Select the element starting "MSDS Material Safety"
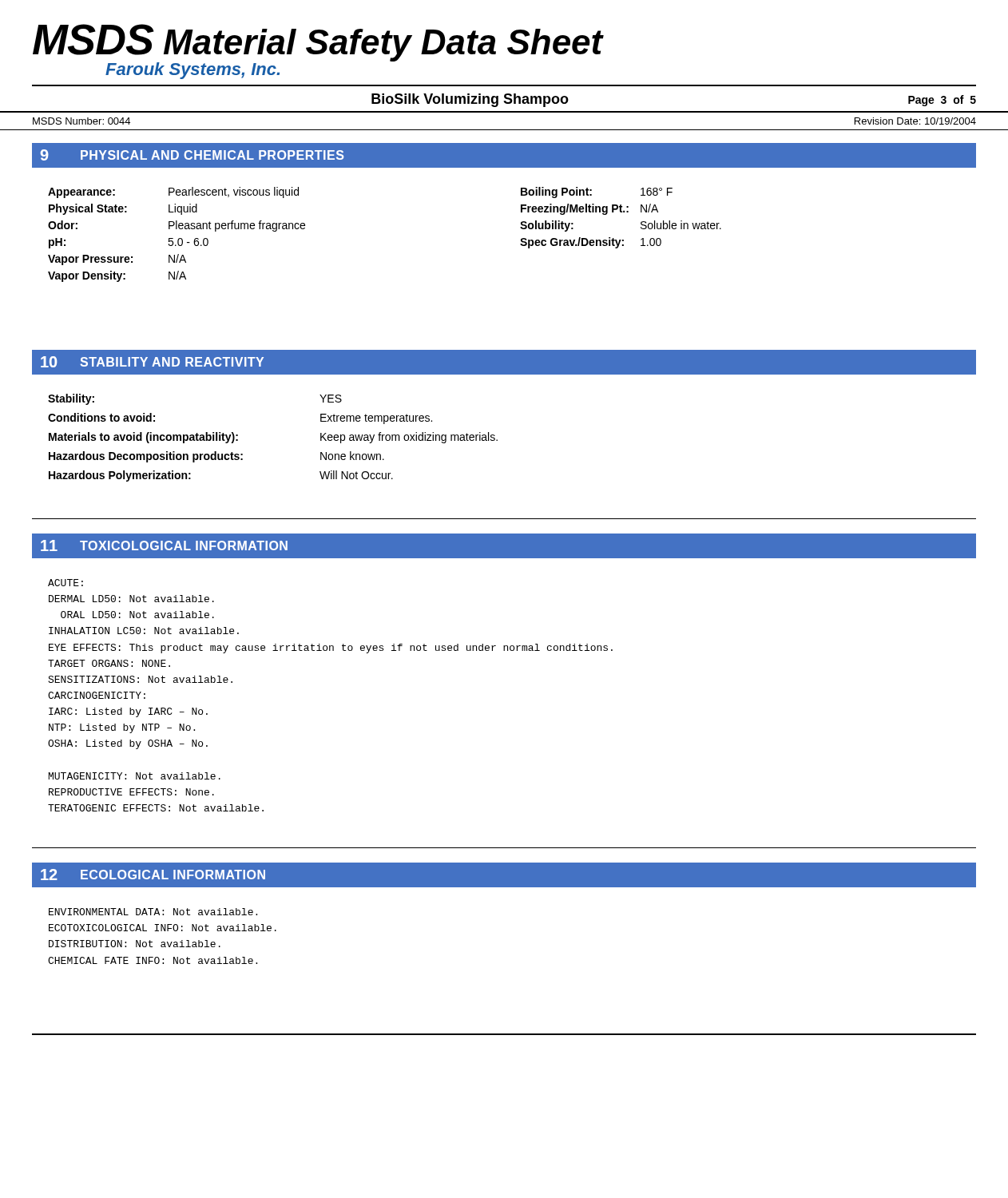This screenshot has width=1008, height=1198. click(x=317, y=39)
